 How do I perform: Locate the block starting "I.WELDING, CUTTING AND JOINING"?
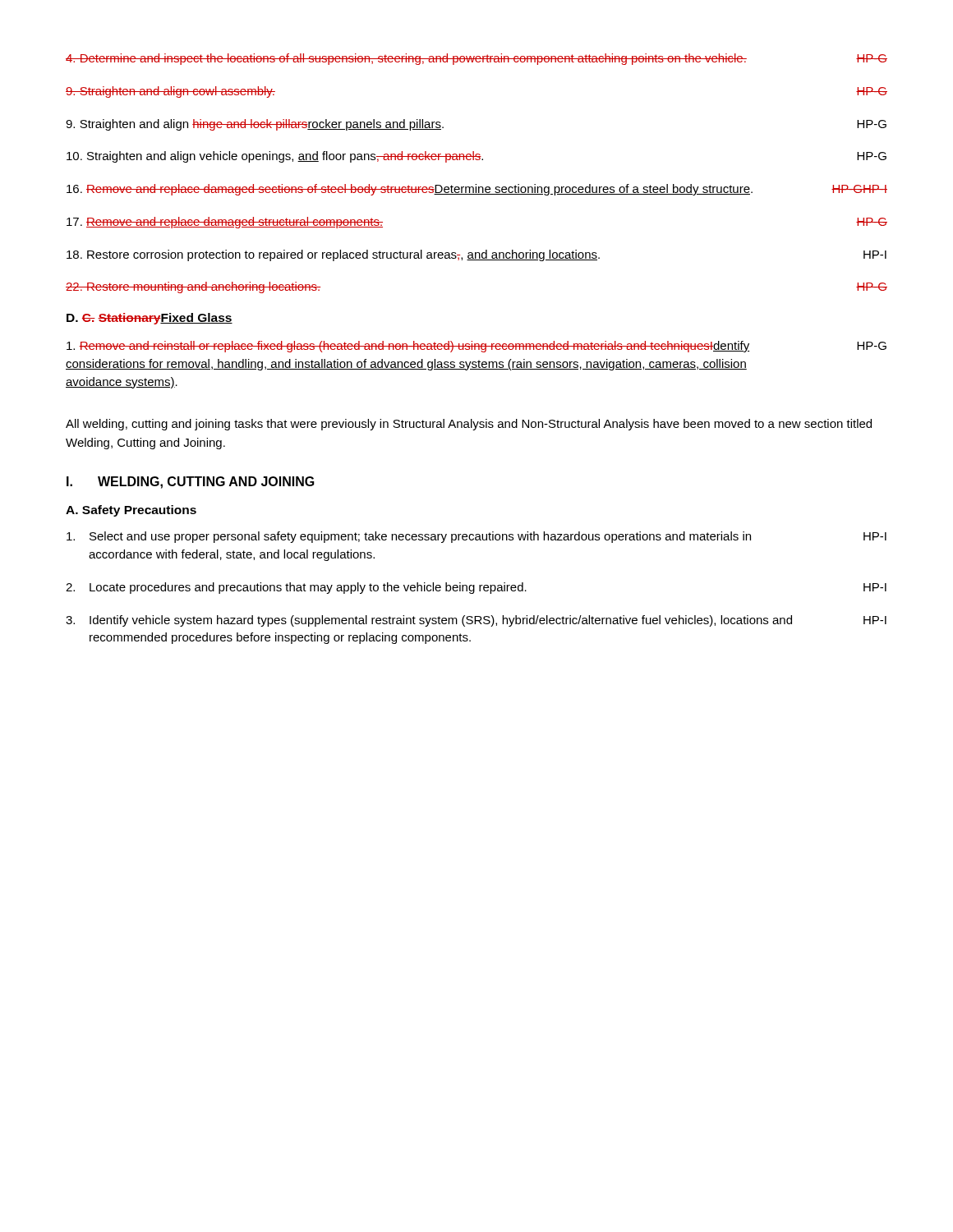tap(190, 482)
